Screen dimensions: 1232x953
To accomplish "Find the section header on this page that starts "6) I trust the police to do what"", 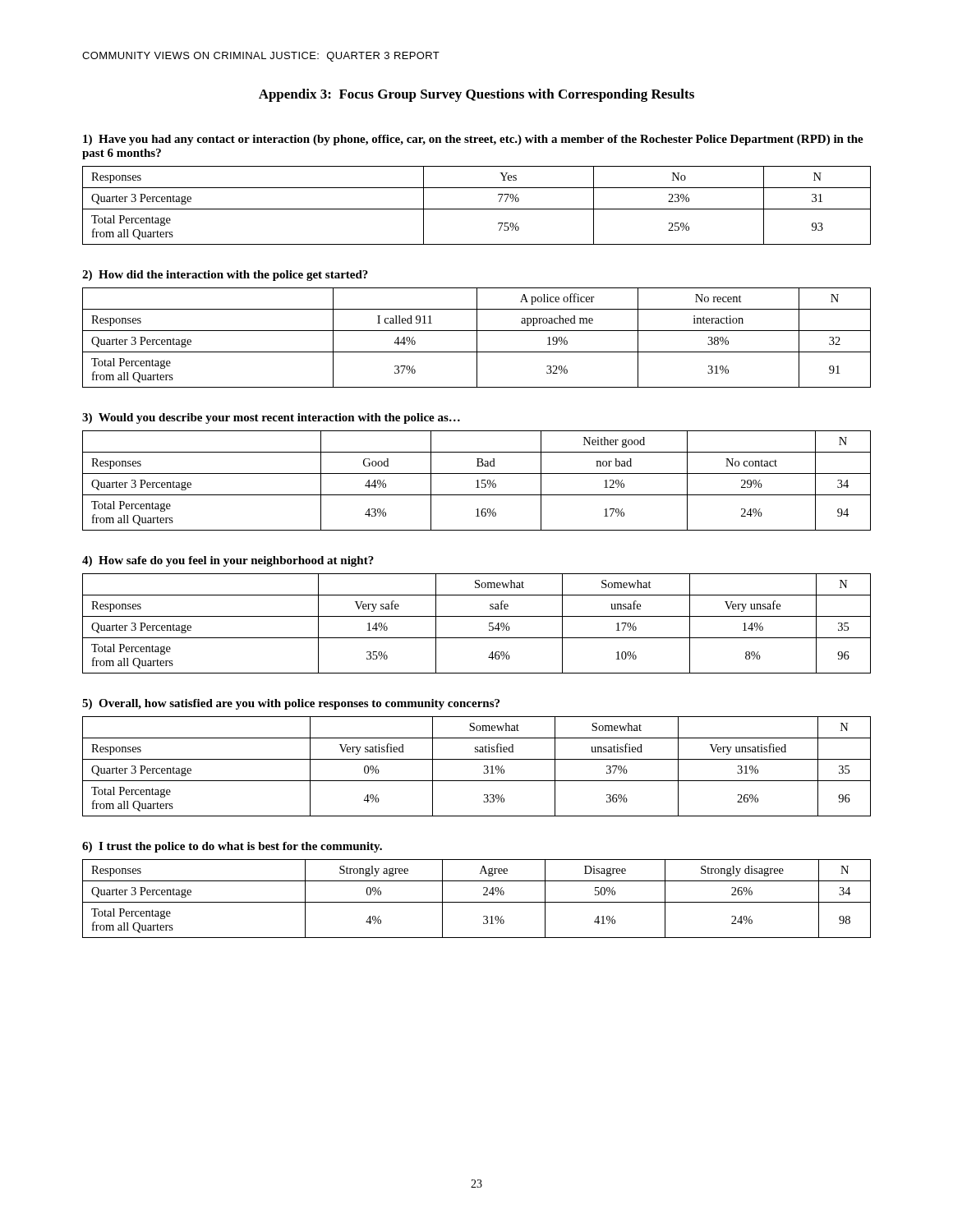I will coord(232,846).
